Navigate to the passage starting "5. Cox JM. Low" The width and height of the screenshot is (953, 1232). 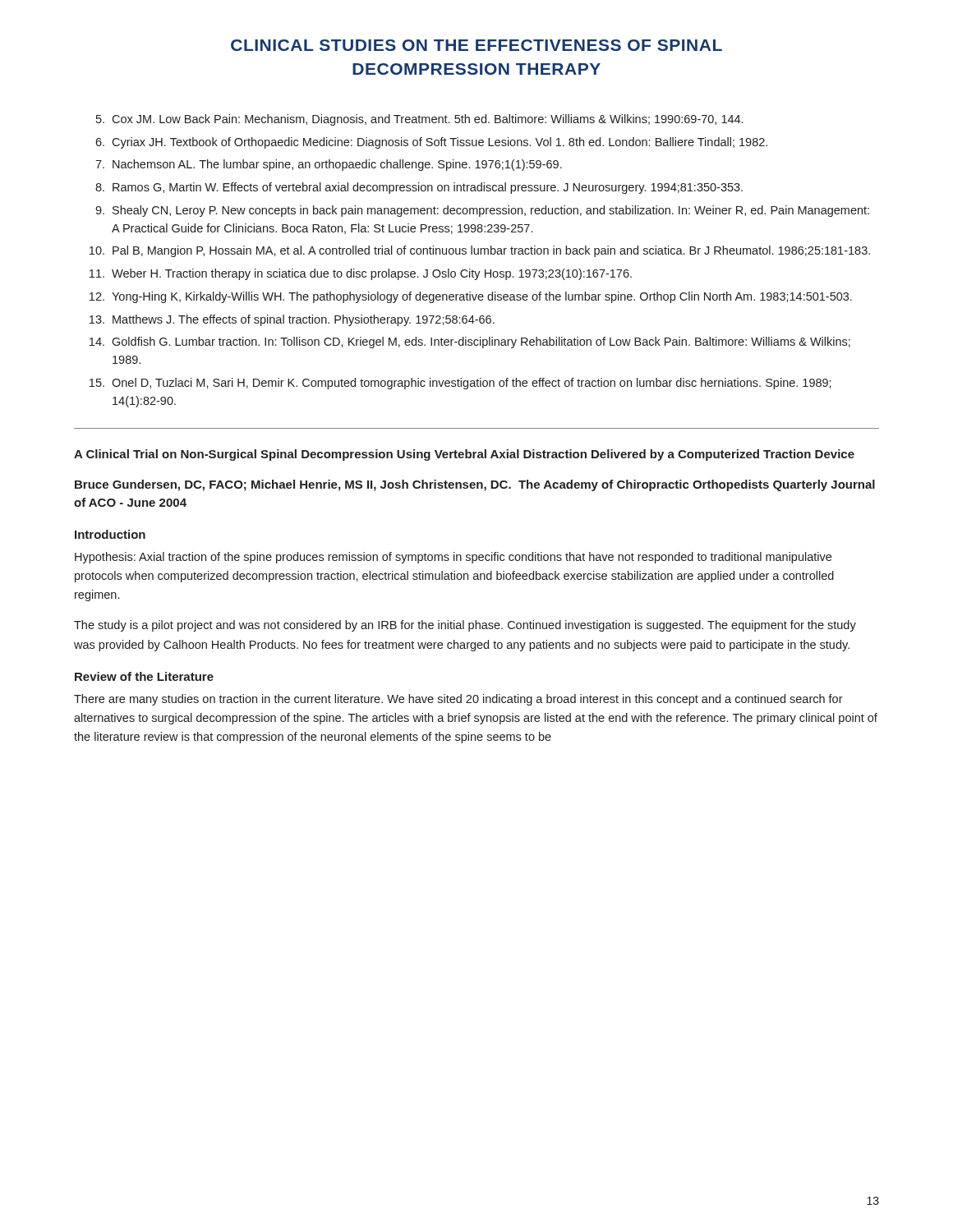click(476, 120)
